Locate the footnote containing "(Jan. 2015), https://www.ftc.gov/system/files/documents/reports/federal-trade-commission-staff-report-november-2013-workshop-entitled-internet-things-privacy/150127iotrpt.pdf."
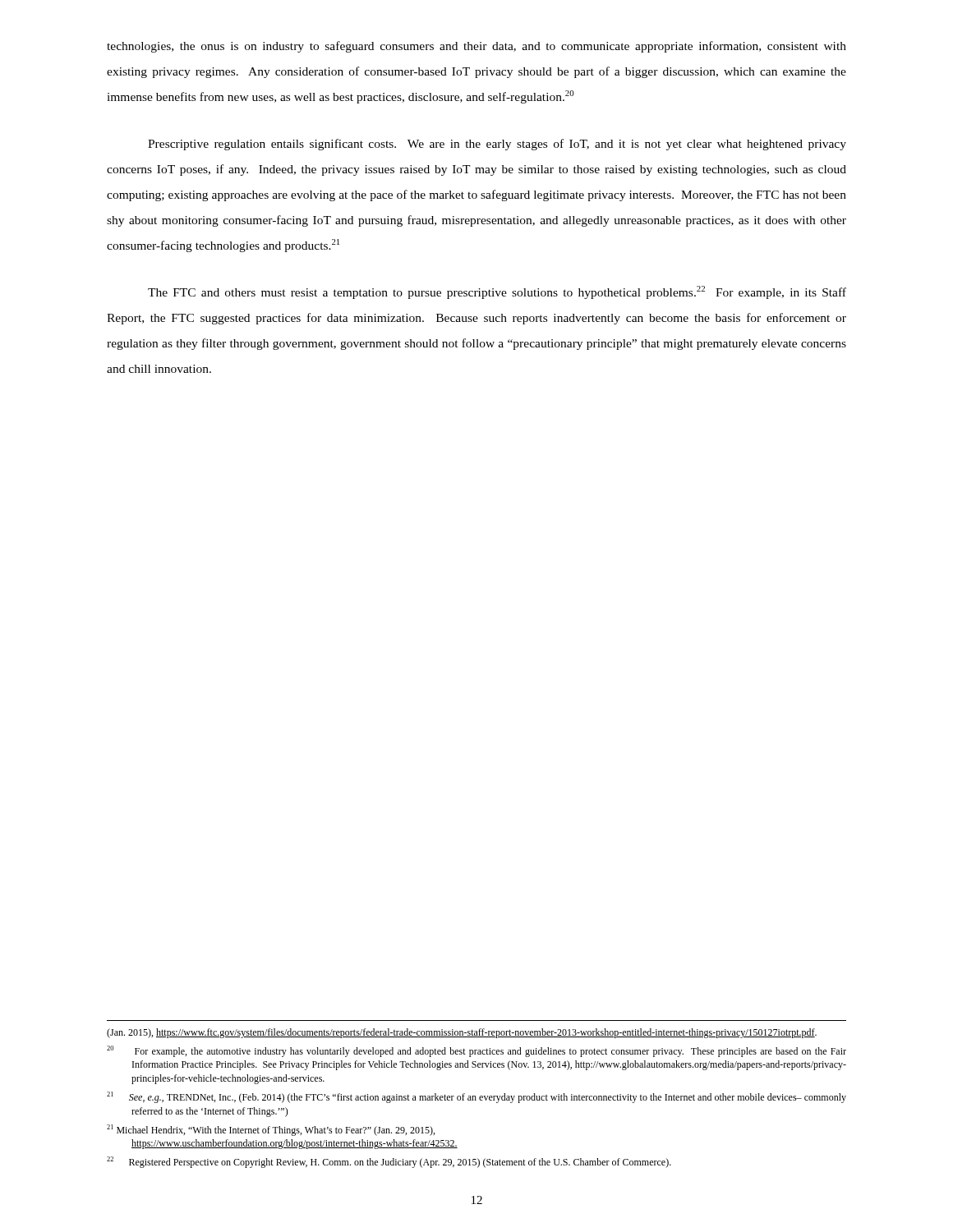This screenshot has height=1232, width=953. [x=462, y=1032]
